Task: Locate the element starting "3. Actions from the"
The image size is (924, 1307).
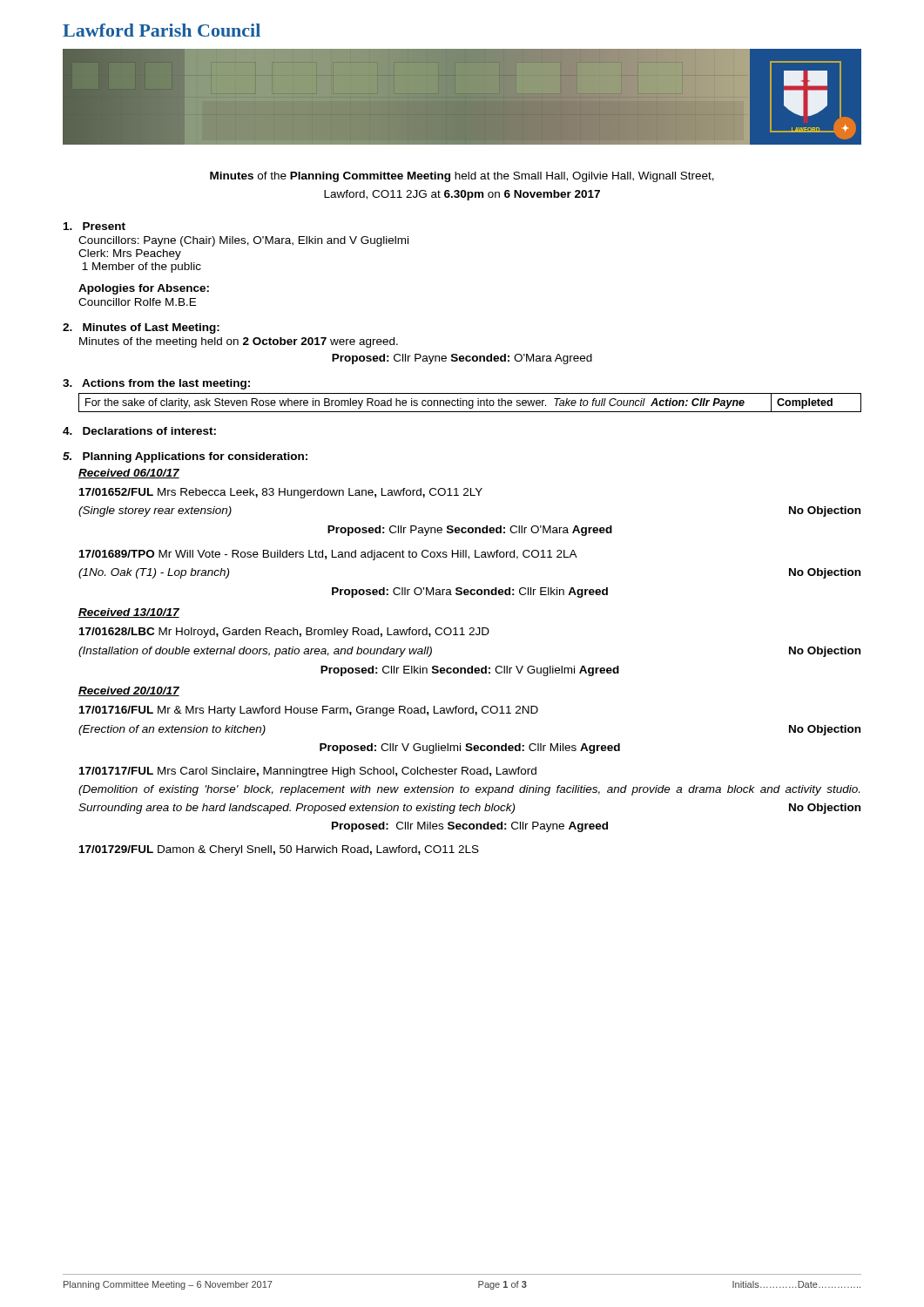Action: tap(157, 383)
